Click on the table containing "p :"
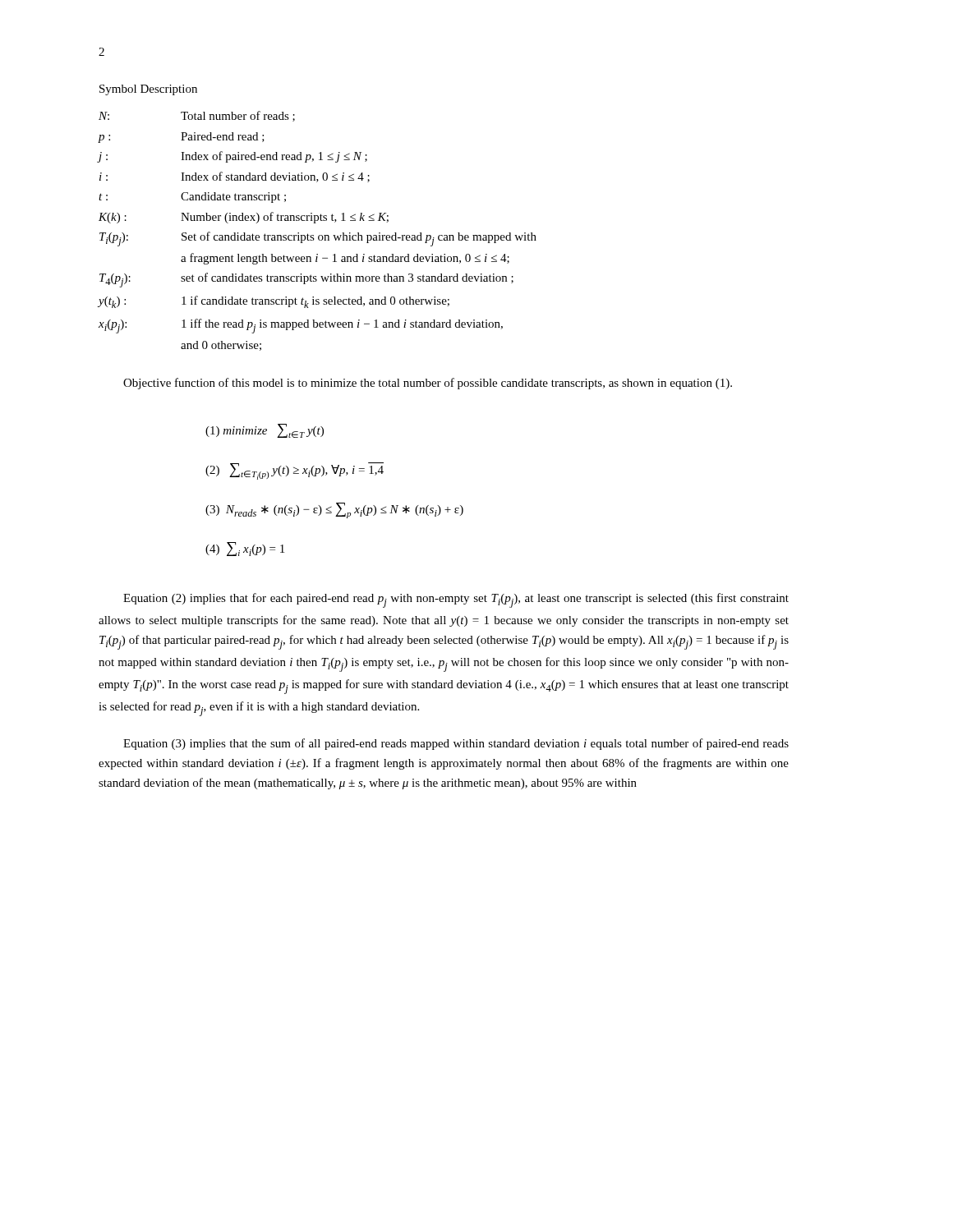 click(444, 230)
